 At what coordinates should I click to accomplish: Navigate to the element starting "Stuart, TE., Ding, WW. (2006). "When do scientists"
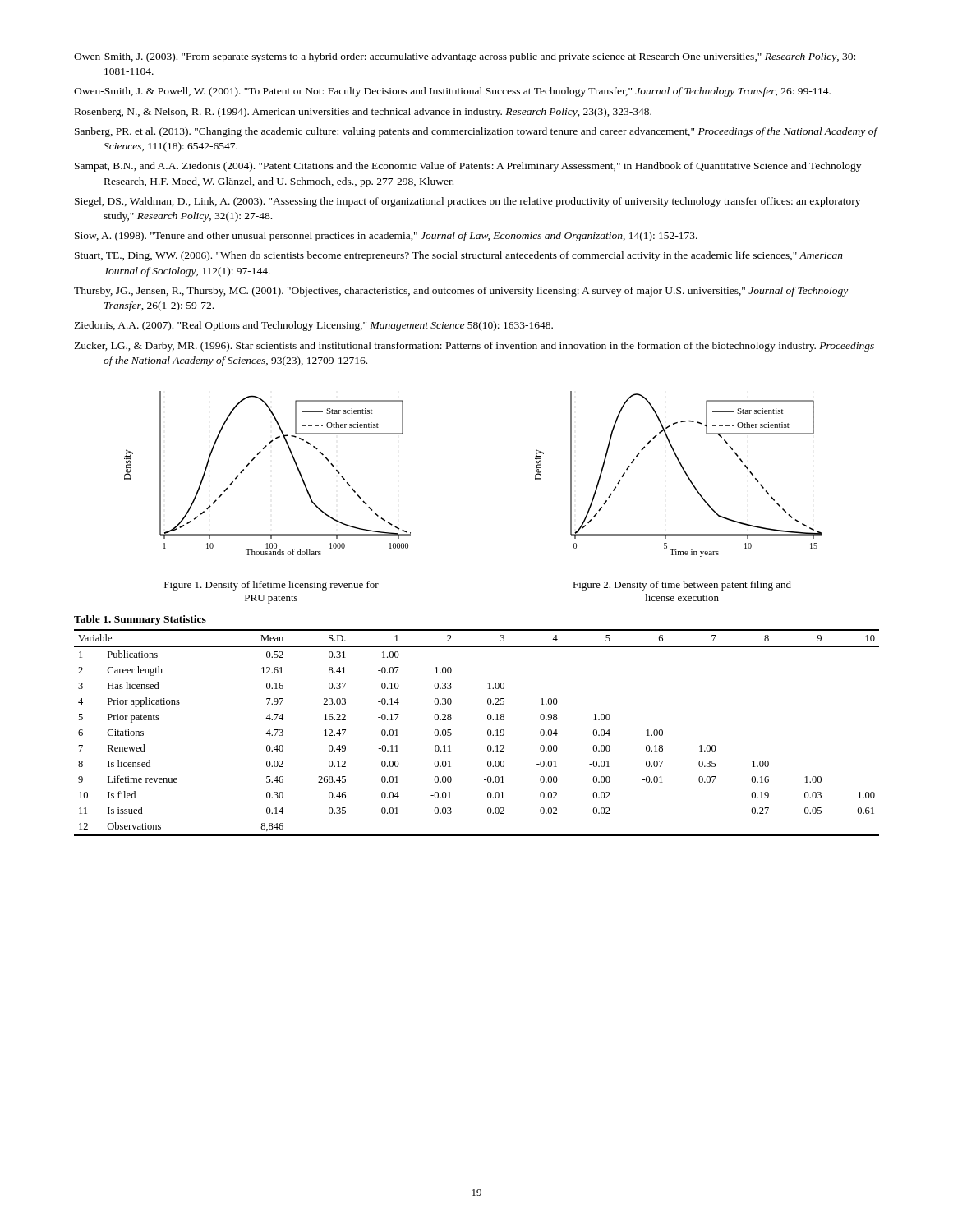point(458,263)
